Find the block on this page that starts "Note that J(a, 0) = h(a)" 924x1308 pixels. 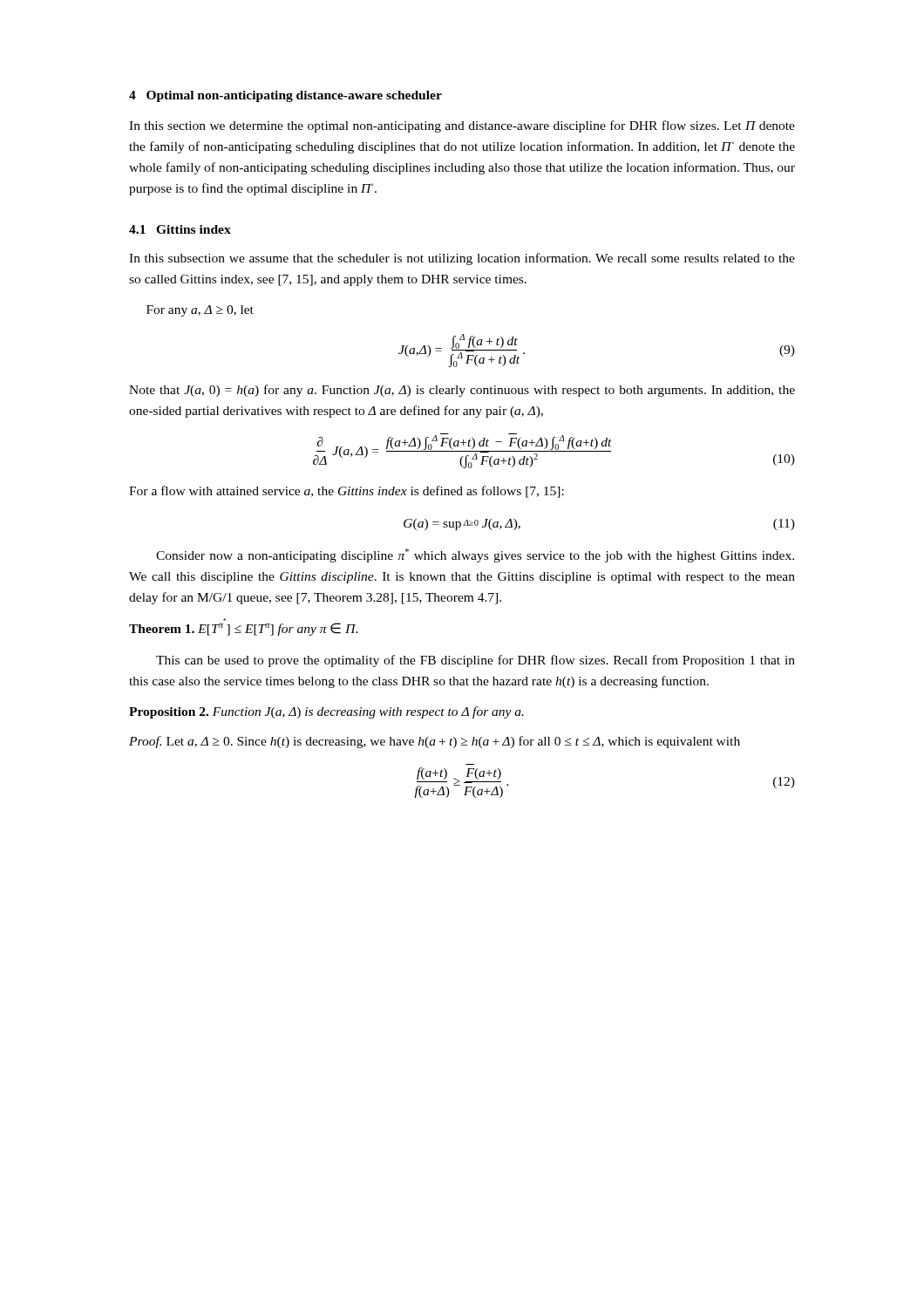click(x=462, y=400)
